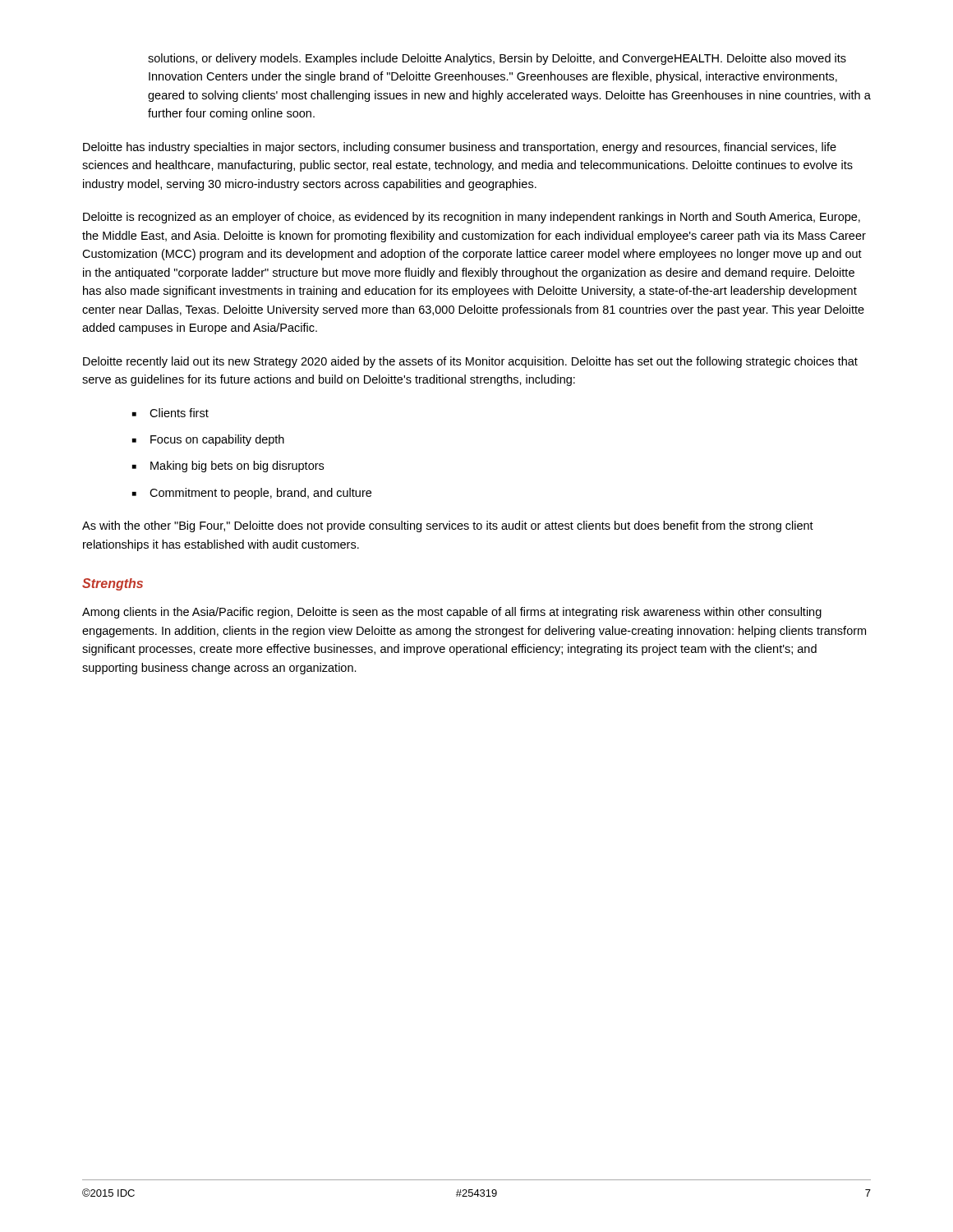The width and height of the screenshot is (953, 1232).
Task: Point to the passage starting "Among clients in the Asia/Pacific region,"
Action: pos(474,640)
